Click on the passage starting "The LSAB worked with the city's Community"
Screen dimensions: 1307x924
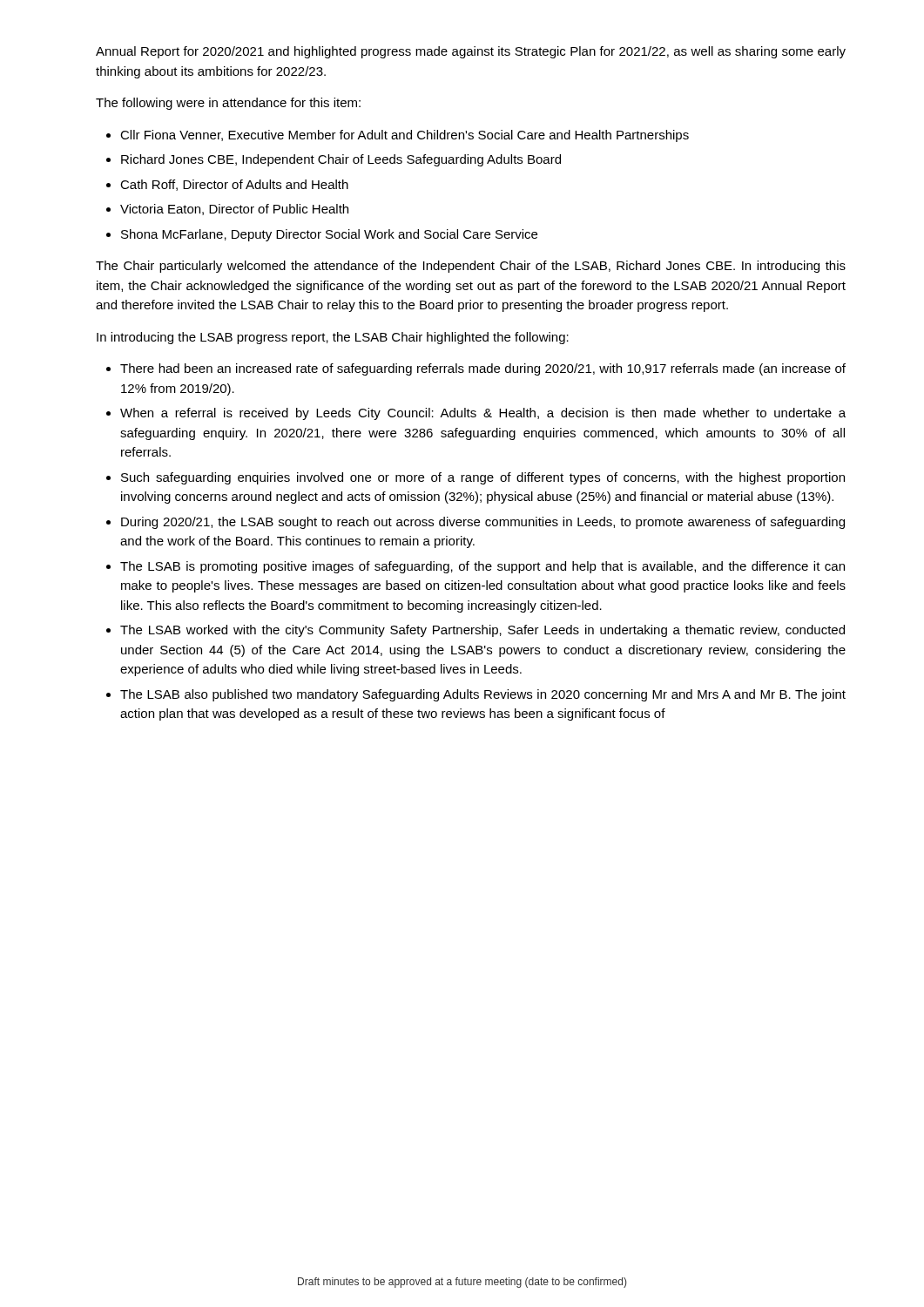tap(483, 649)
